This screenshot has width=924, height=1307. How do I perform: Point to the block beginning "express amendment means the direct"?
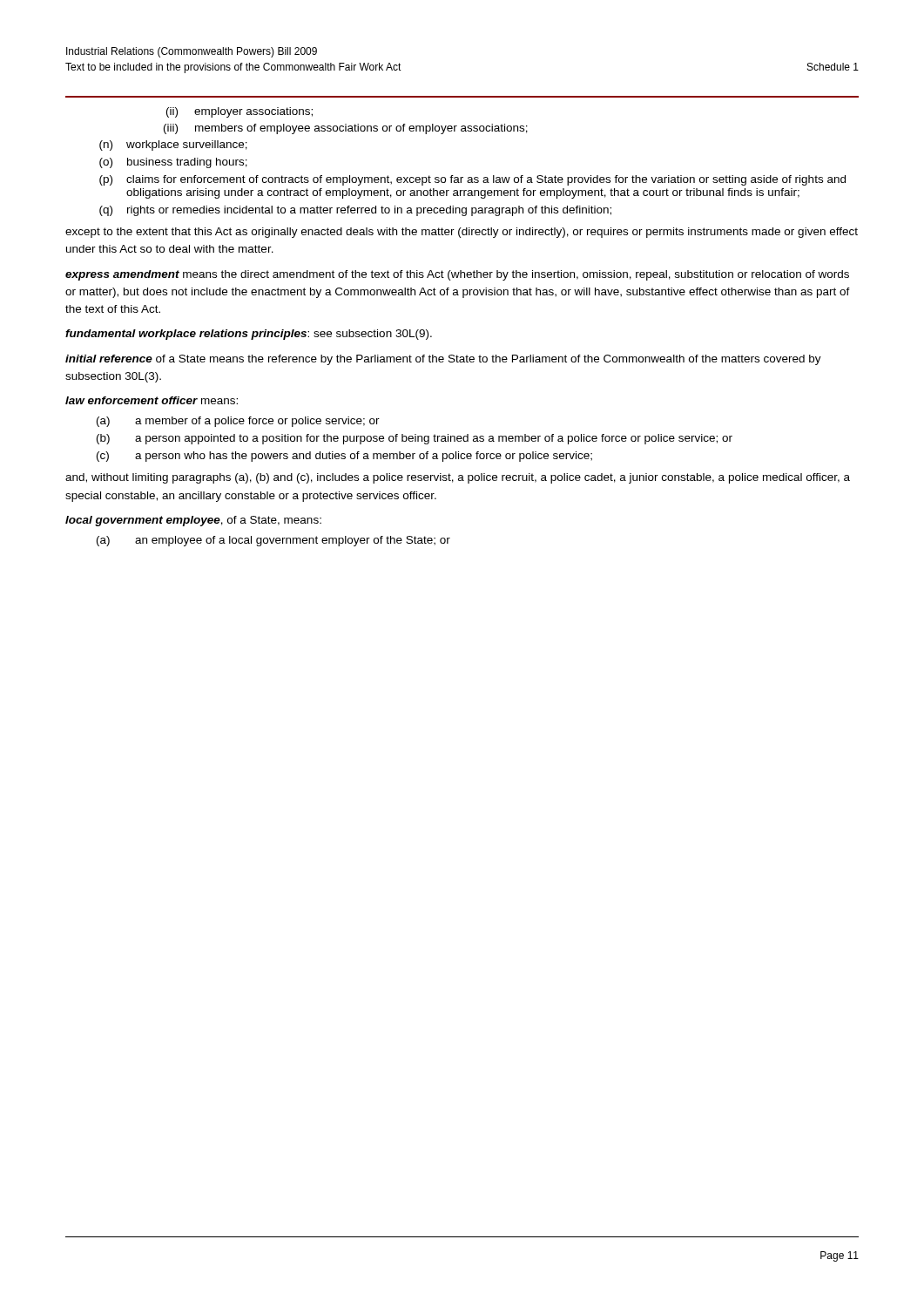pyautogui.click(x=457, y=291)
